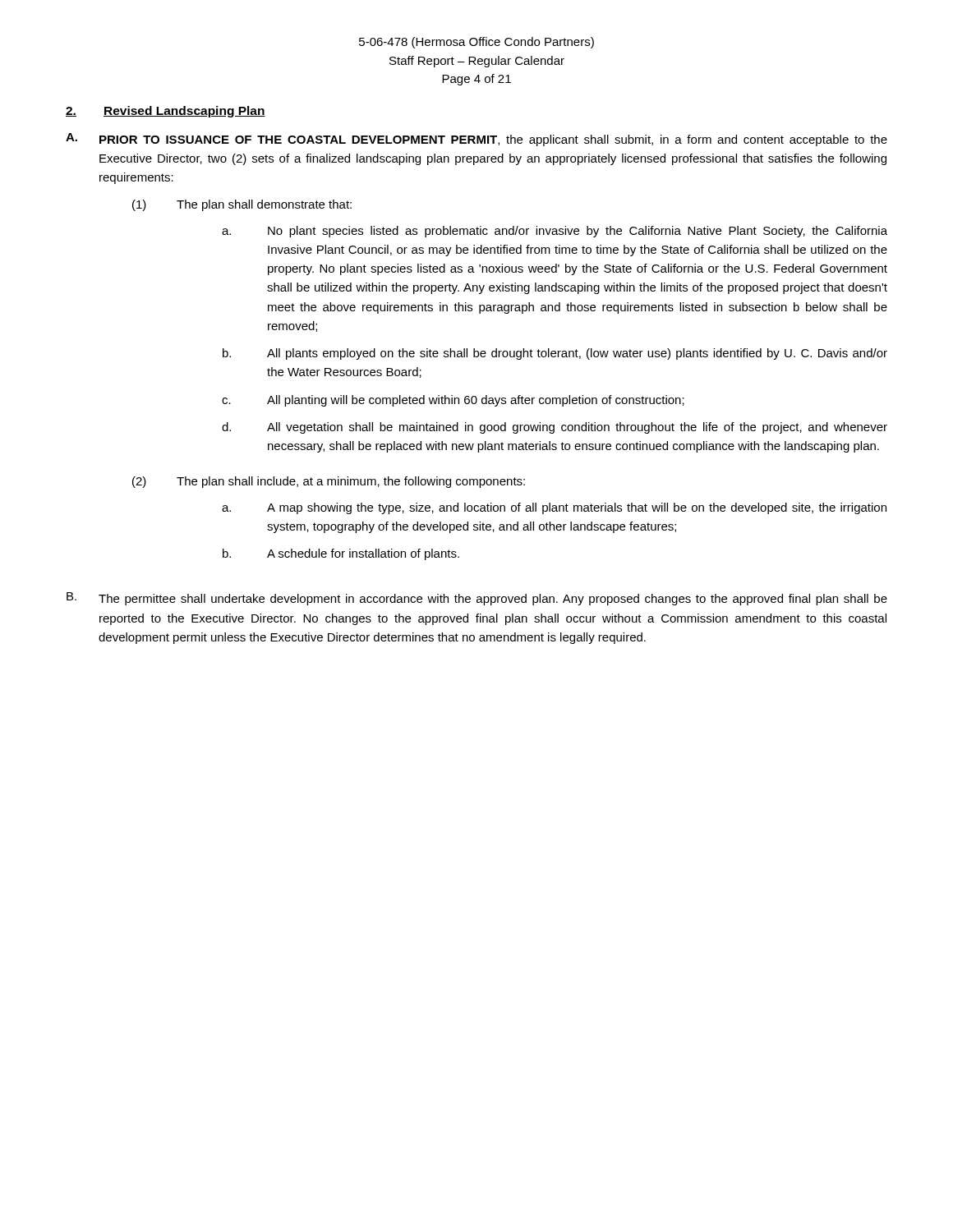Locate the list item that reads "b. A schedule"
The image size is (953, 1232).
point(341,553)
